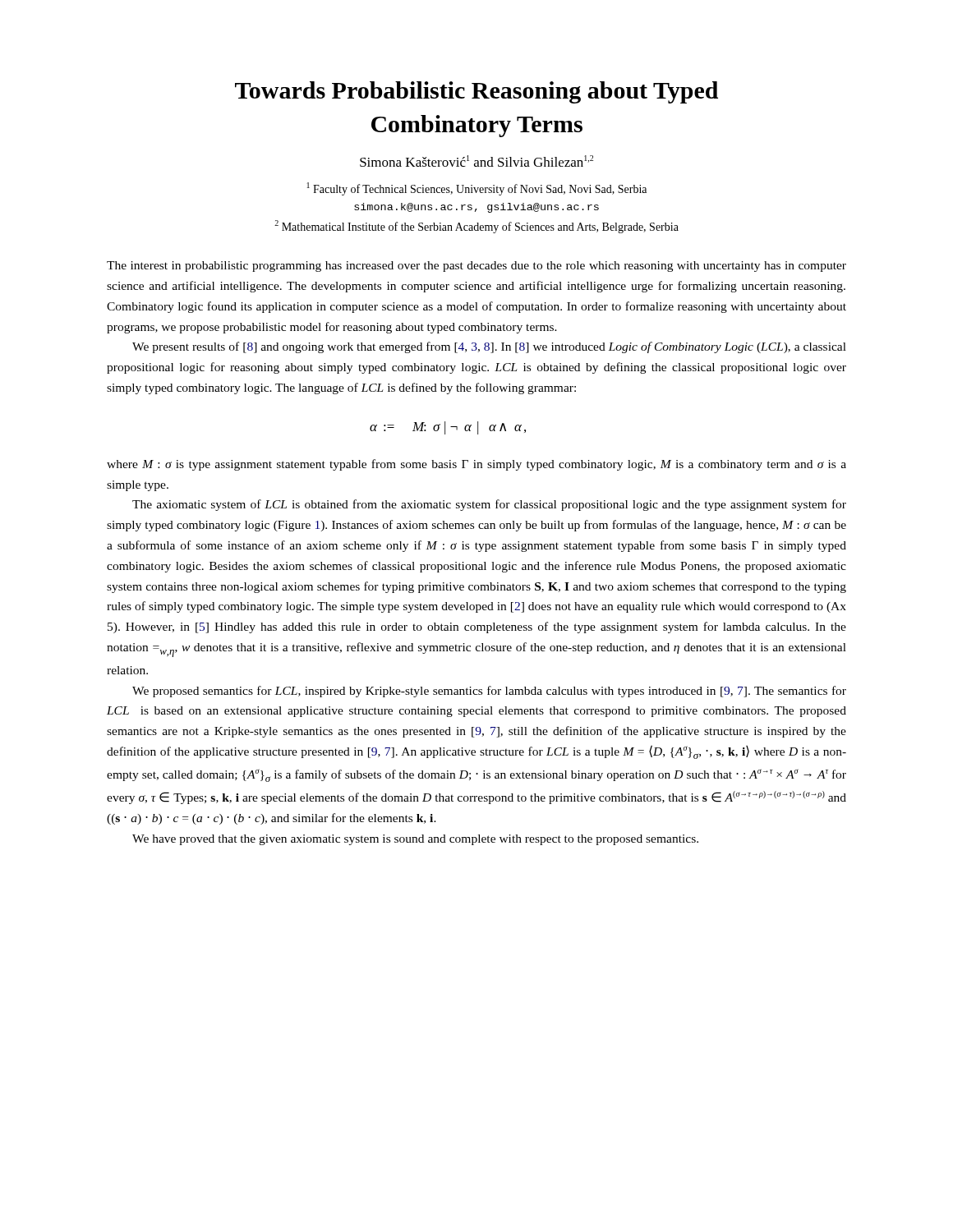This screenshot has width=953, height=1232.
Task: Select the region starting "Simona Kašterović1 and Silvia Ghilezan1,2"
Action: [x=476, y=162]
